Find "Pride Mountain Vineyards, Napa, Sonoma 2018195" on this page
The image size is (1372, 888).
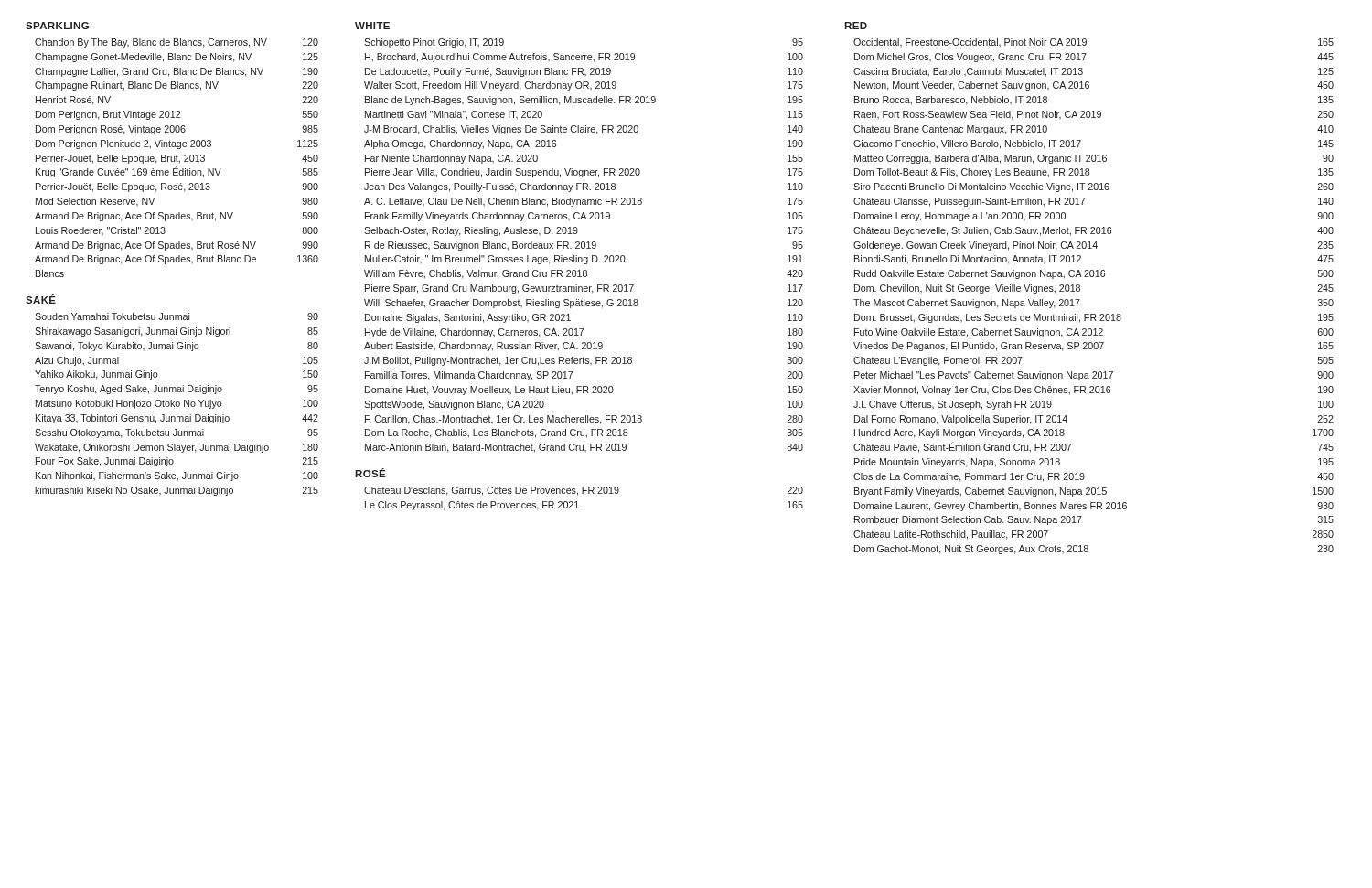click(x=955, y=462)
